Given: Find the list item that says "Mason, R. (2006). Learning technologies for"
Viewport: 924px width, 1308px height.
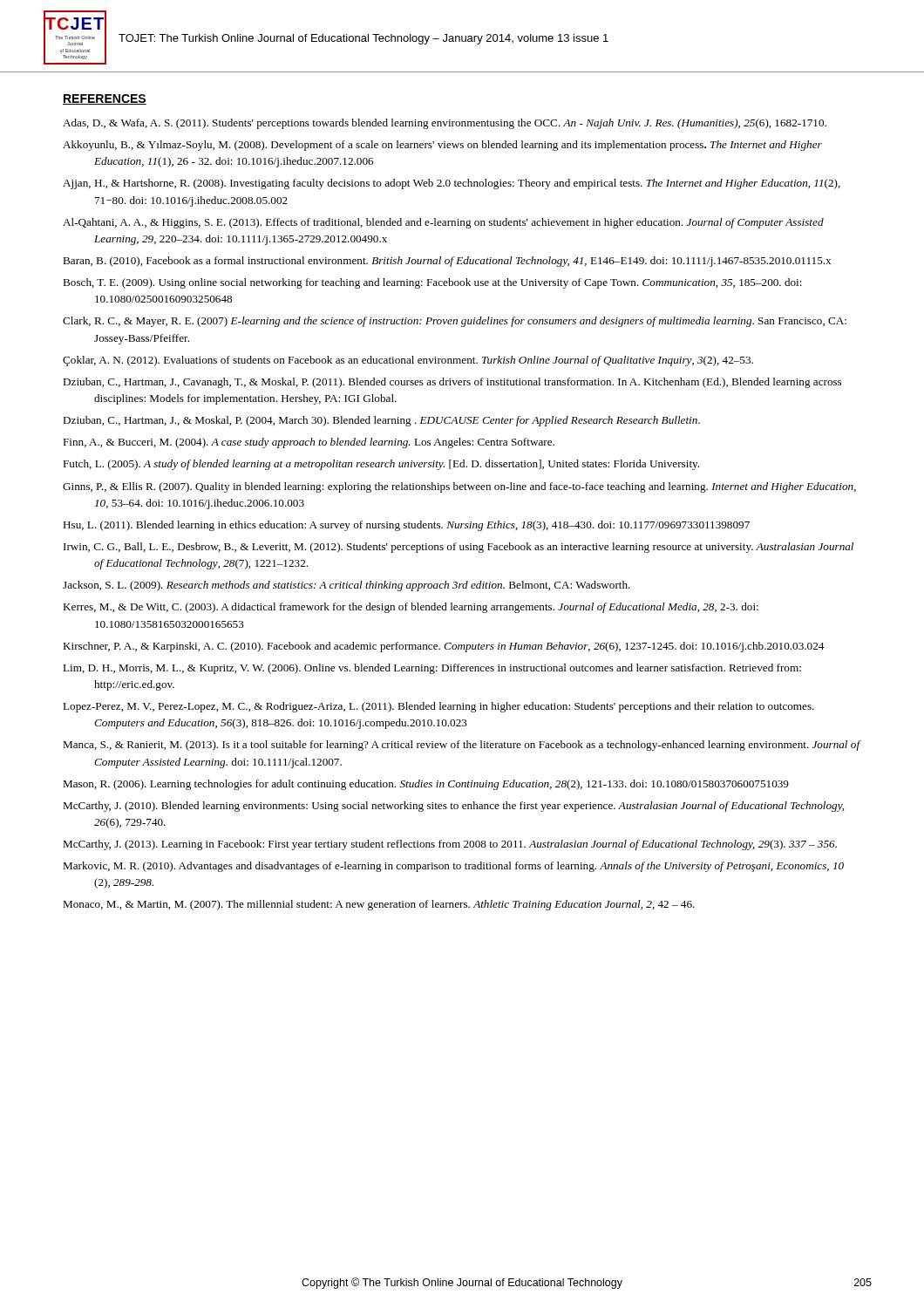Looking at the screenshot, I should 426,783.
